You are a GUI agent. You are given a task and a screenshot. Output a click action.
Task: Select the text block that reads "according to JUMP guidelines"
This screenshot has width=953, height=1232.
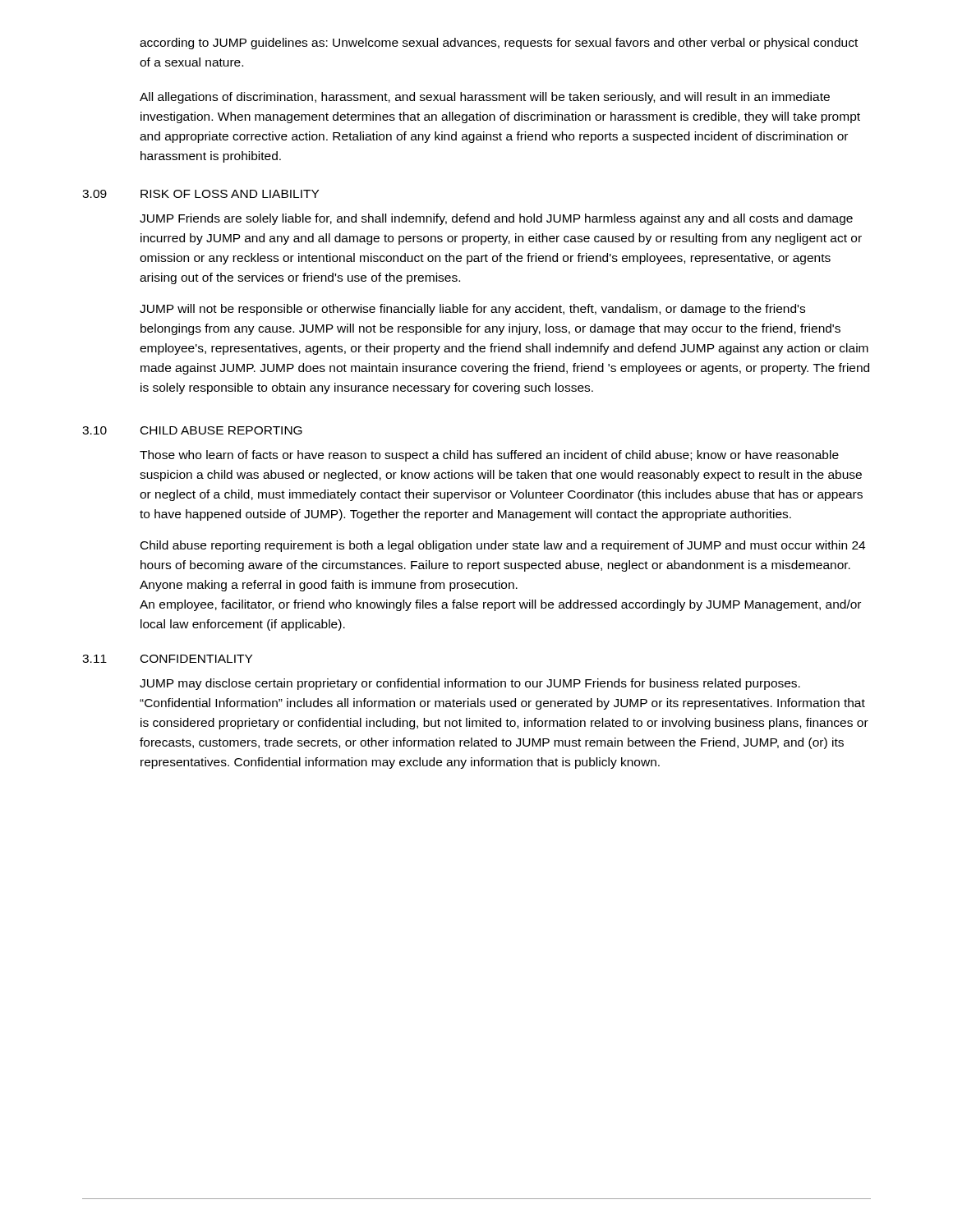[499, 52]
